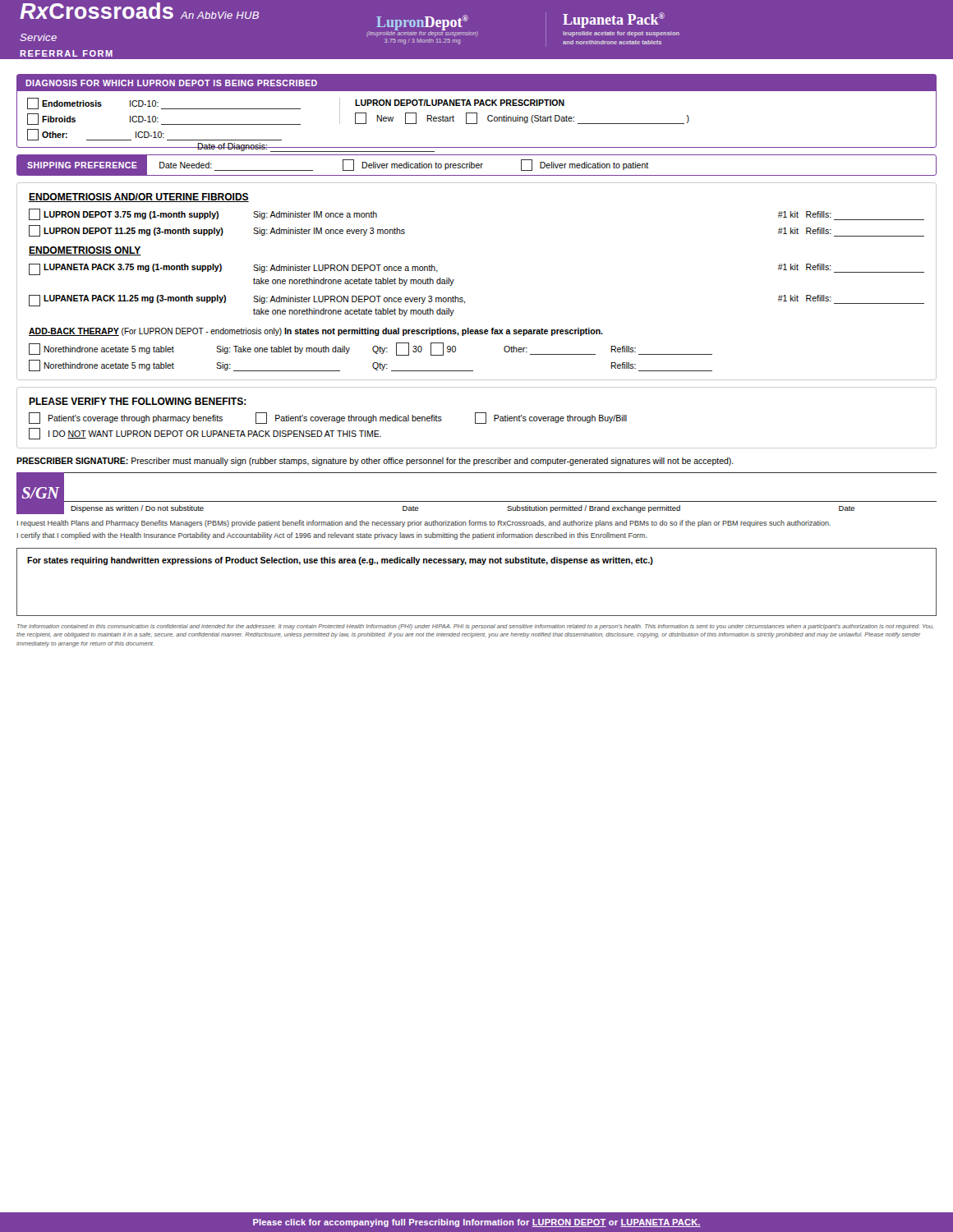
Task: Point to the passage starting "LUPANETA PACK 11.25"
Action: click(128, 300)
